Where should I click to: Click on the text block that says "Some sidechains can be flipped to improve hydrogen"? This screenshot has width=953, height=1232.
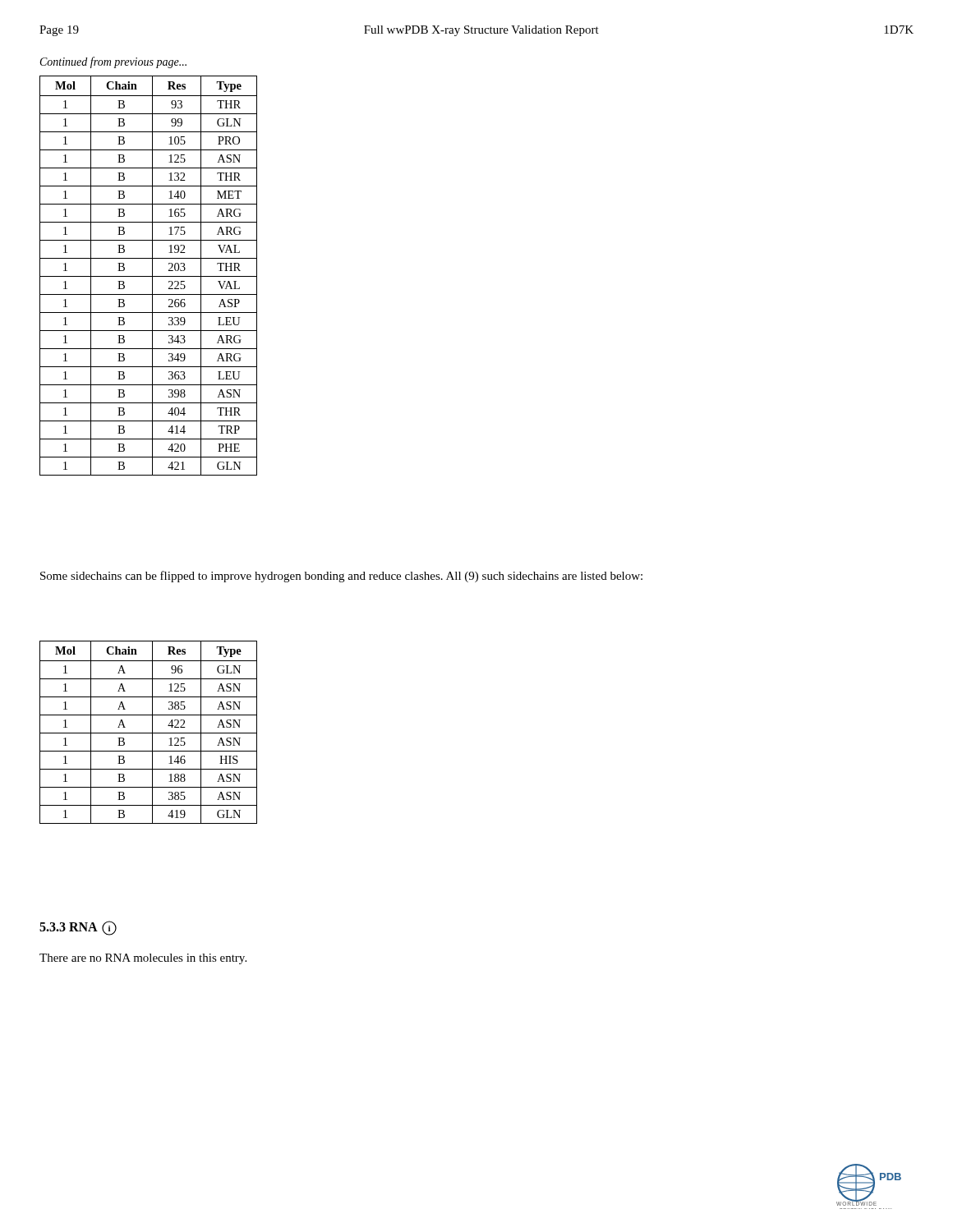click(x=341, y=576)
